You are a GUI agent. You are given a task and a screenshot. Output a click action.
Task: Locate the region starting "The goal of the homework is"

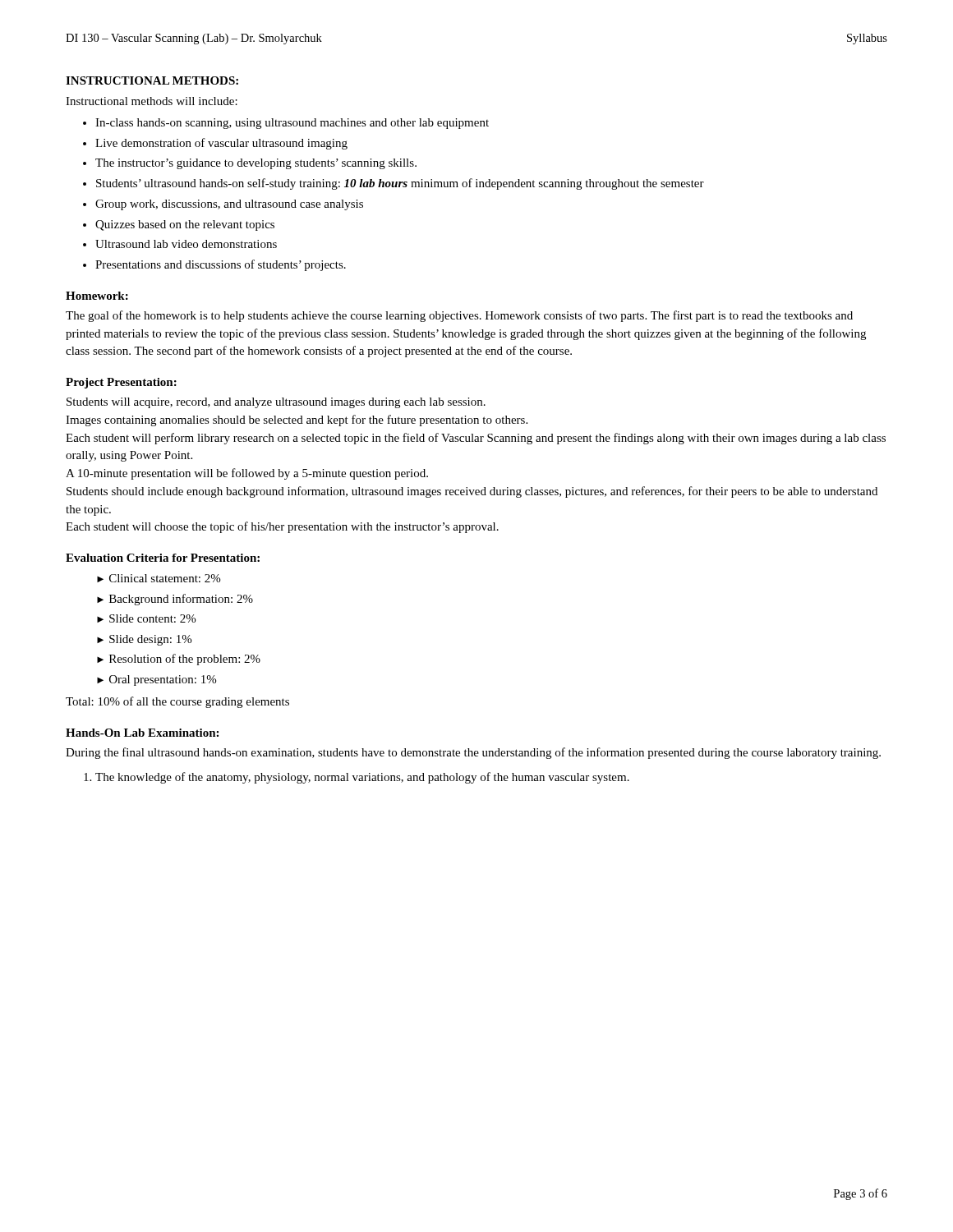tap(466, 333)
